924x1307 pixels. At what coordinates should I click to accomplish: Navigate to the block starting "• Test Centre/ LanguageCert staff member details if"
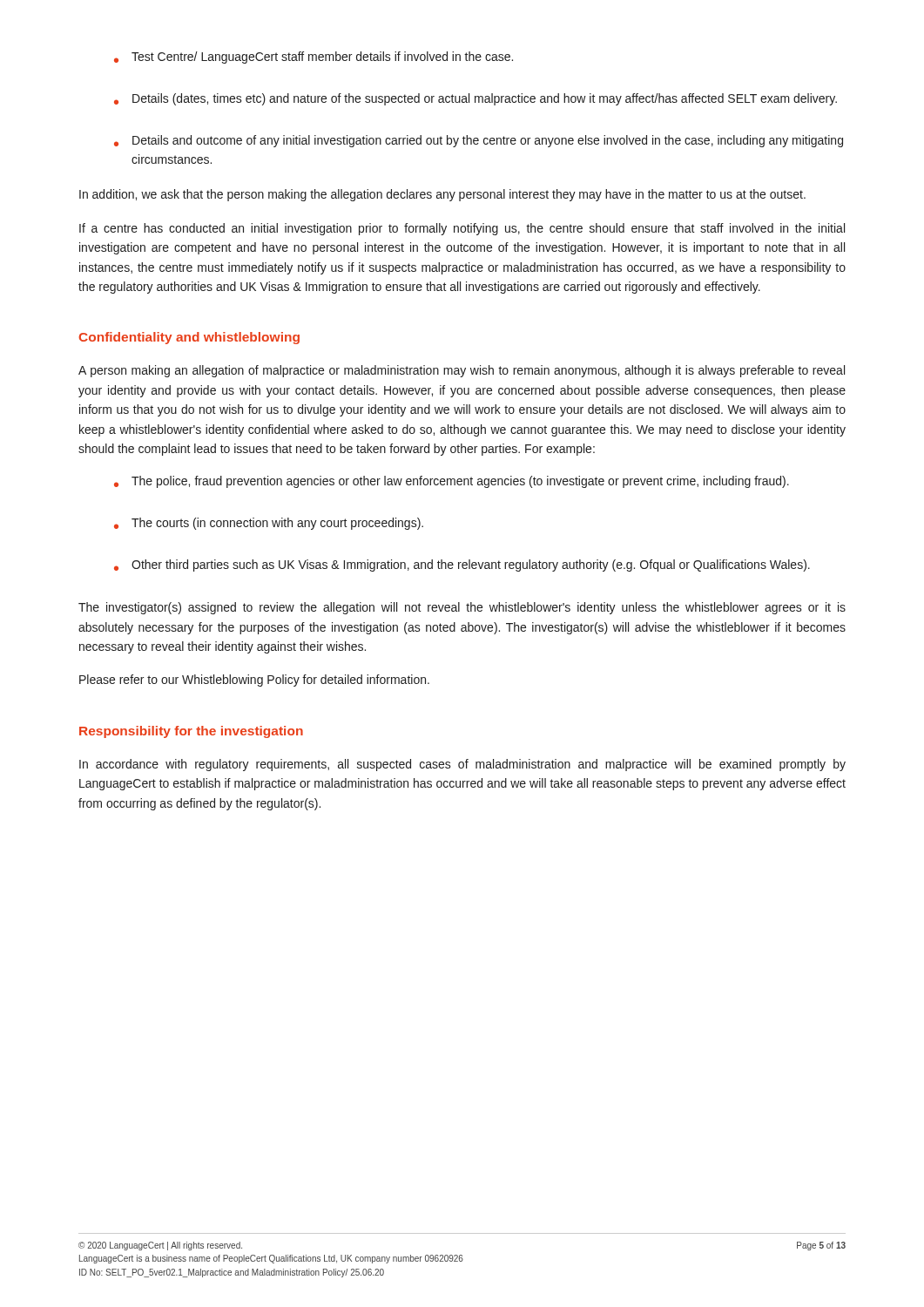(314, 61)
